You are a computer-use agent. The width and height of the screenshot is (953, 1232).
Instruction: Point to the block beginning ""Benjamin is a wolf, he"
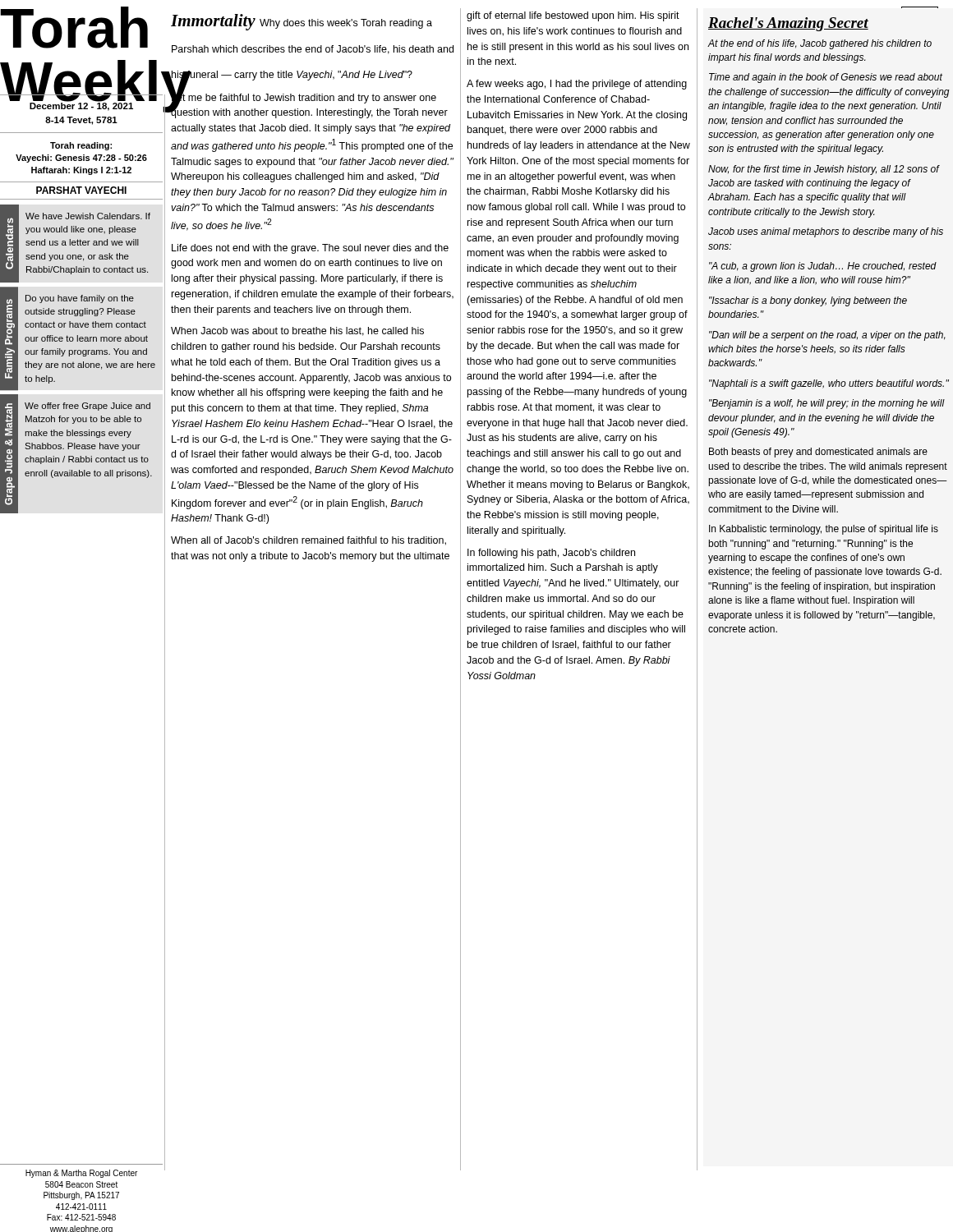(x=826, y=418)
